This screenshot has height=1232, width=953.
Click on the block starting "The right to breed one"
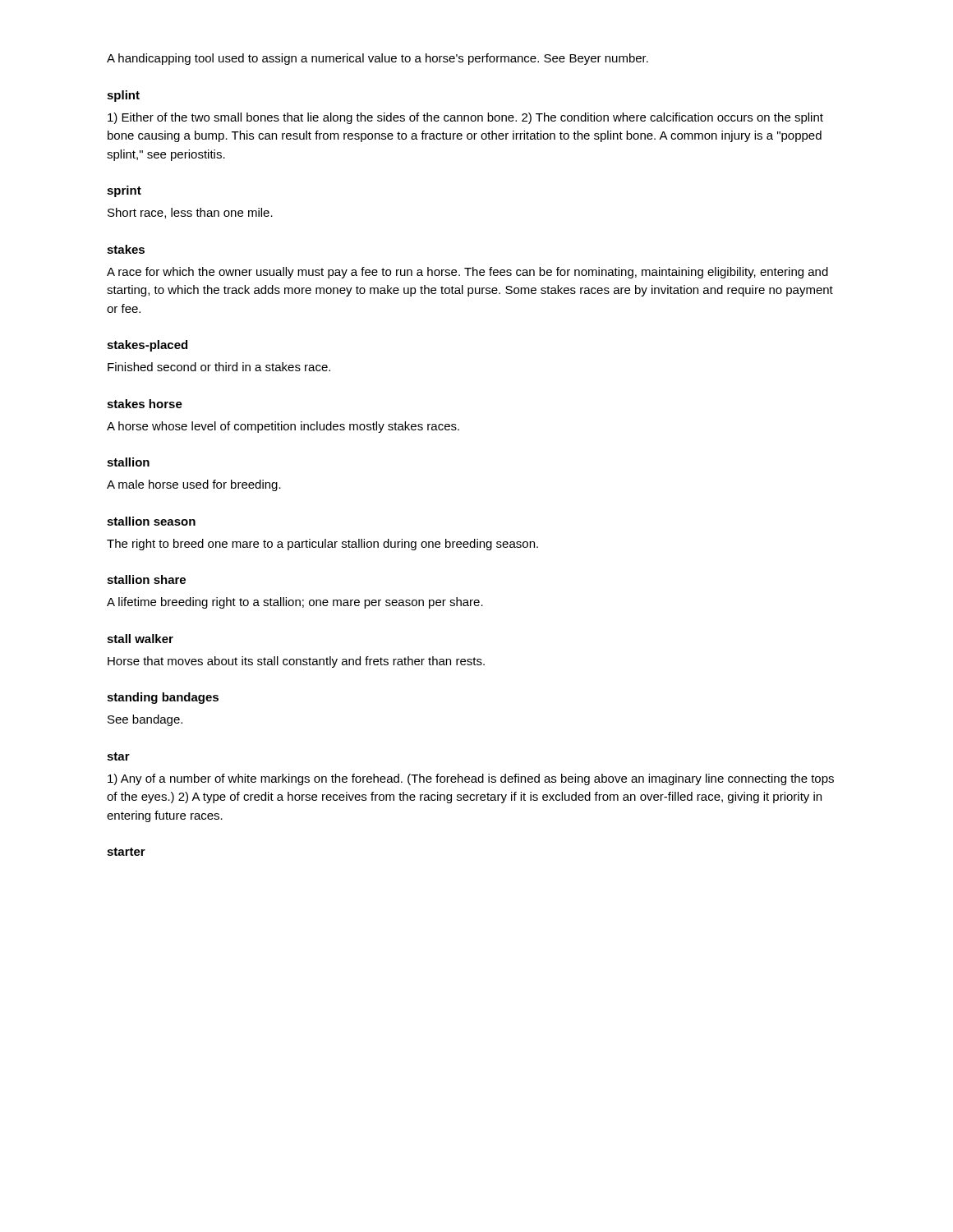coord(476,544)
